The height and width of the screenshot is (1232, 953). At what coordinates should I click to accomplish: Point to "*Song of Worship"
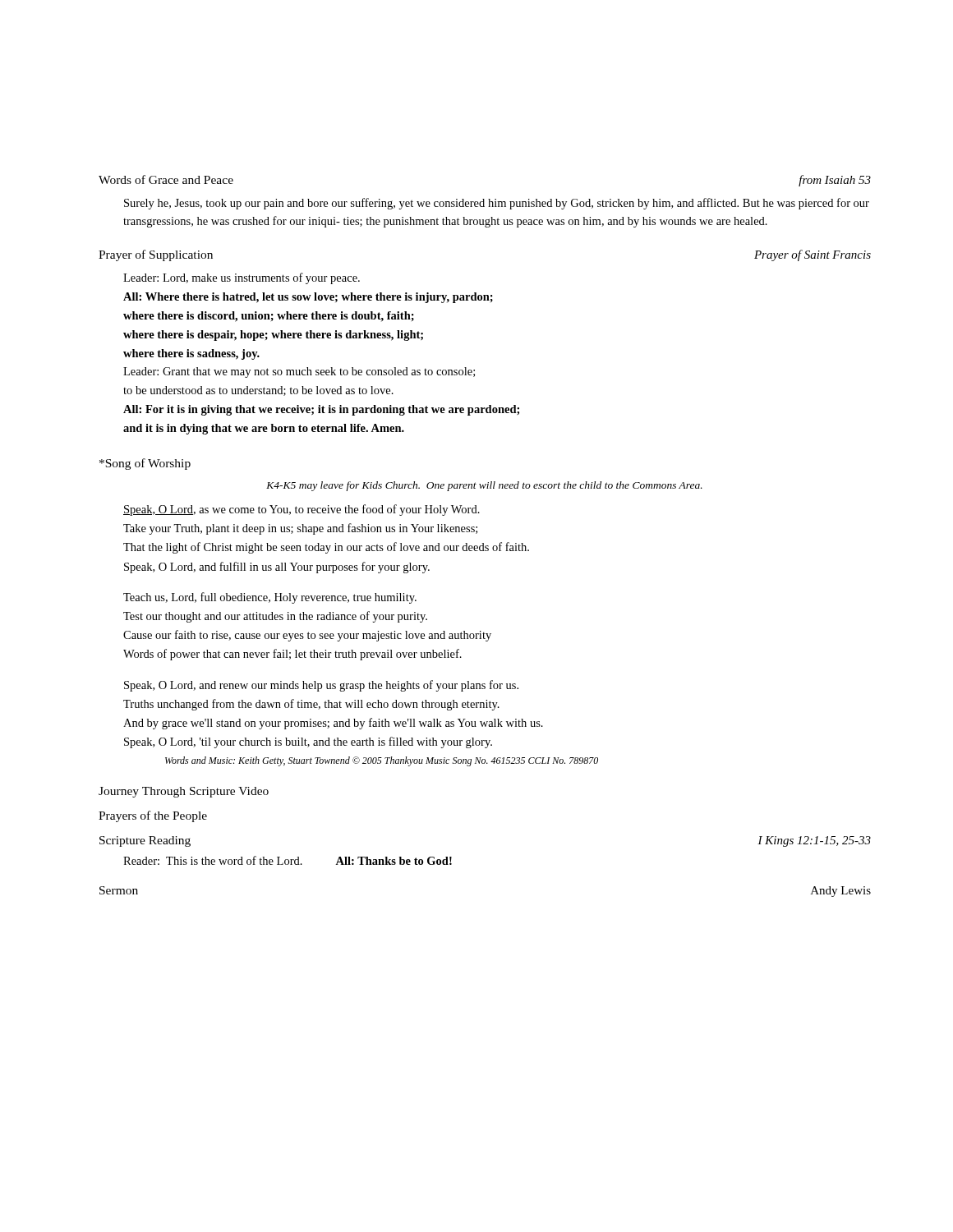tap(145, 463)
